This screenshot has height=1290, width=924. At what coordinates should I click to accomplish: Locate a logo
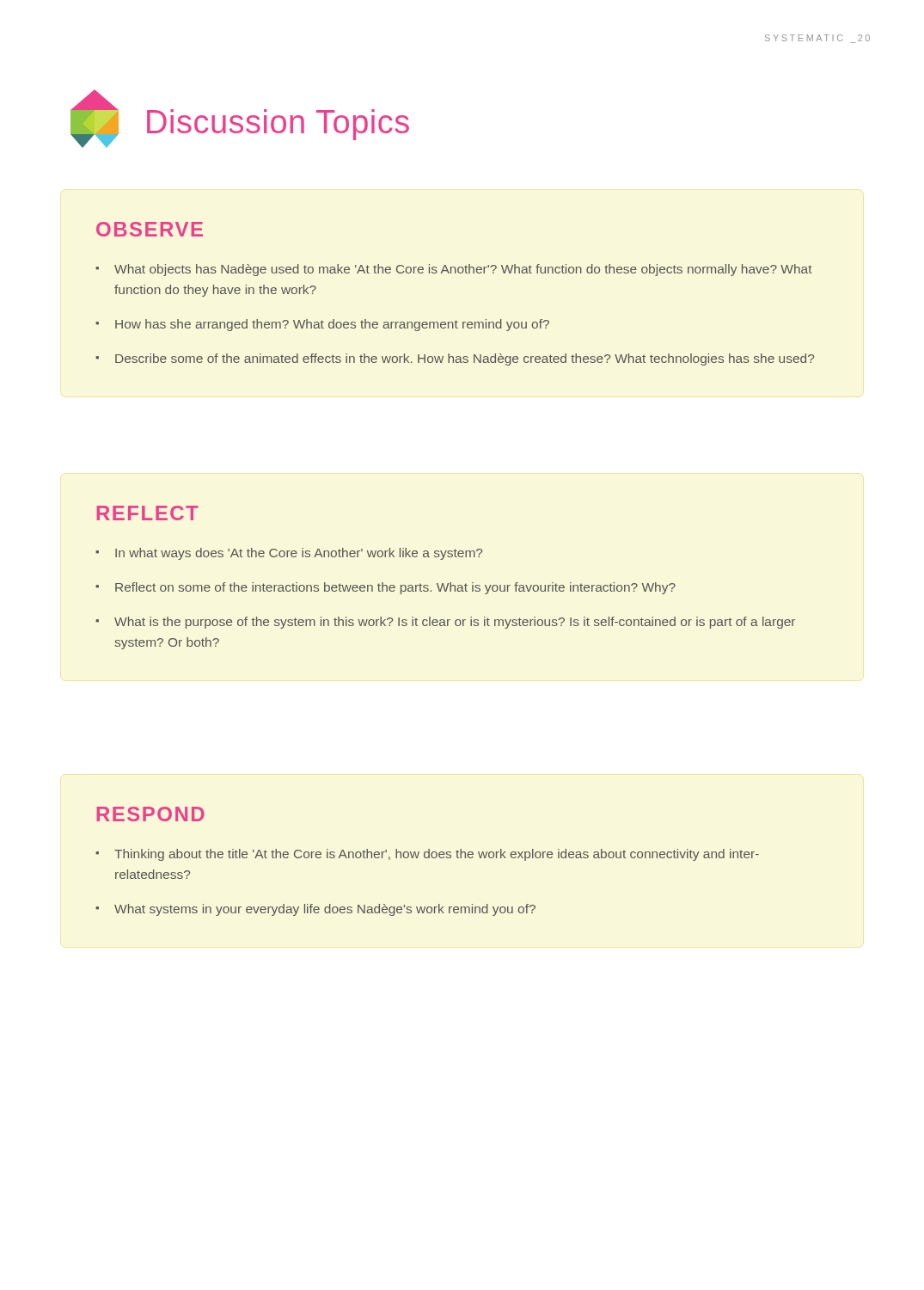95,122
